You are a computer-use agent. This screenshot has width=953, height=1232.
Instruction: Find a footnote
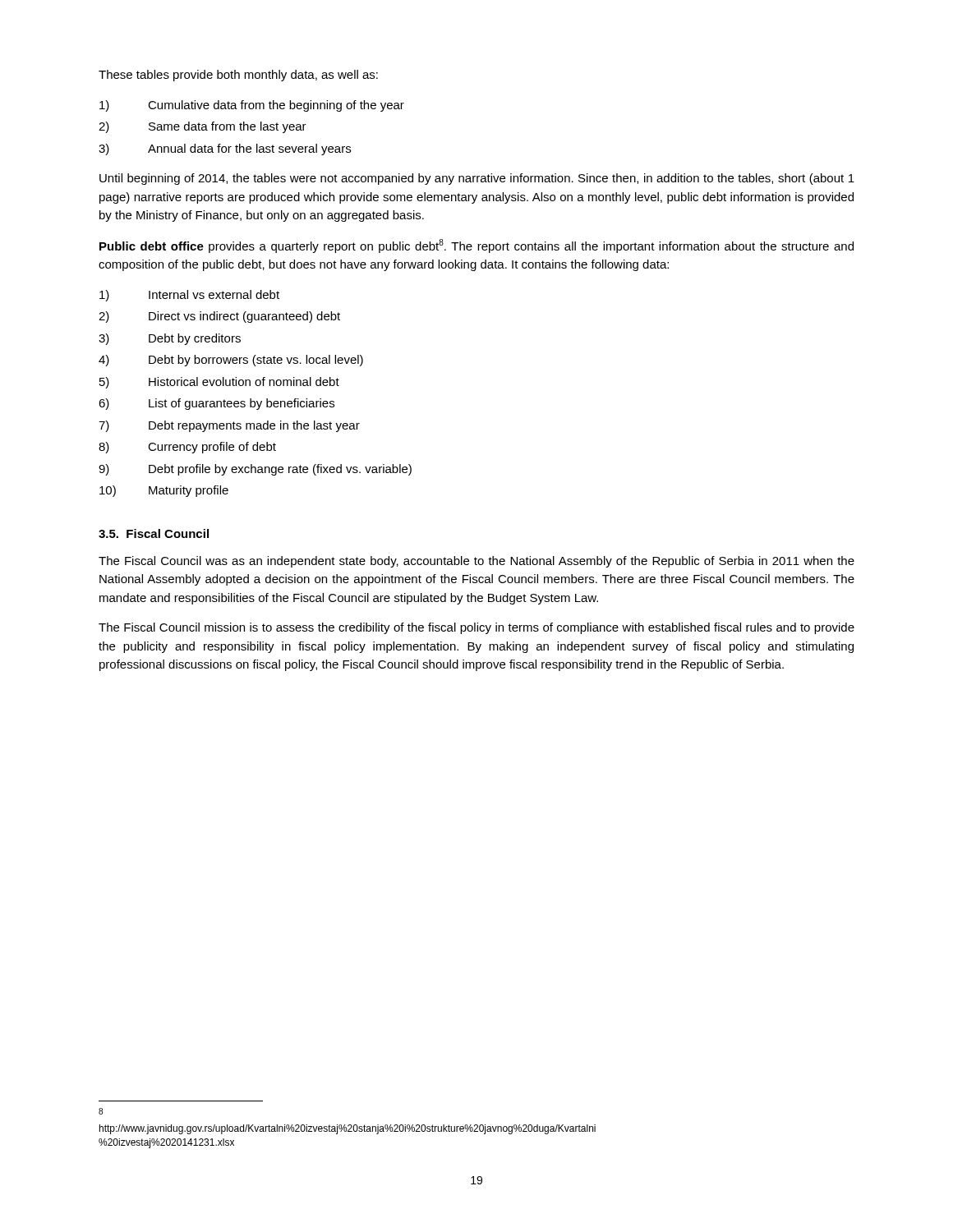coord(476,1125)
